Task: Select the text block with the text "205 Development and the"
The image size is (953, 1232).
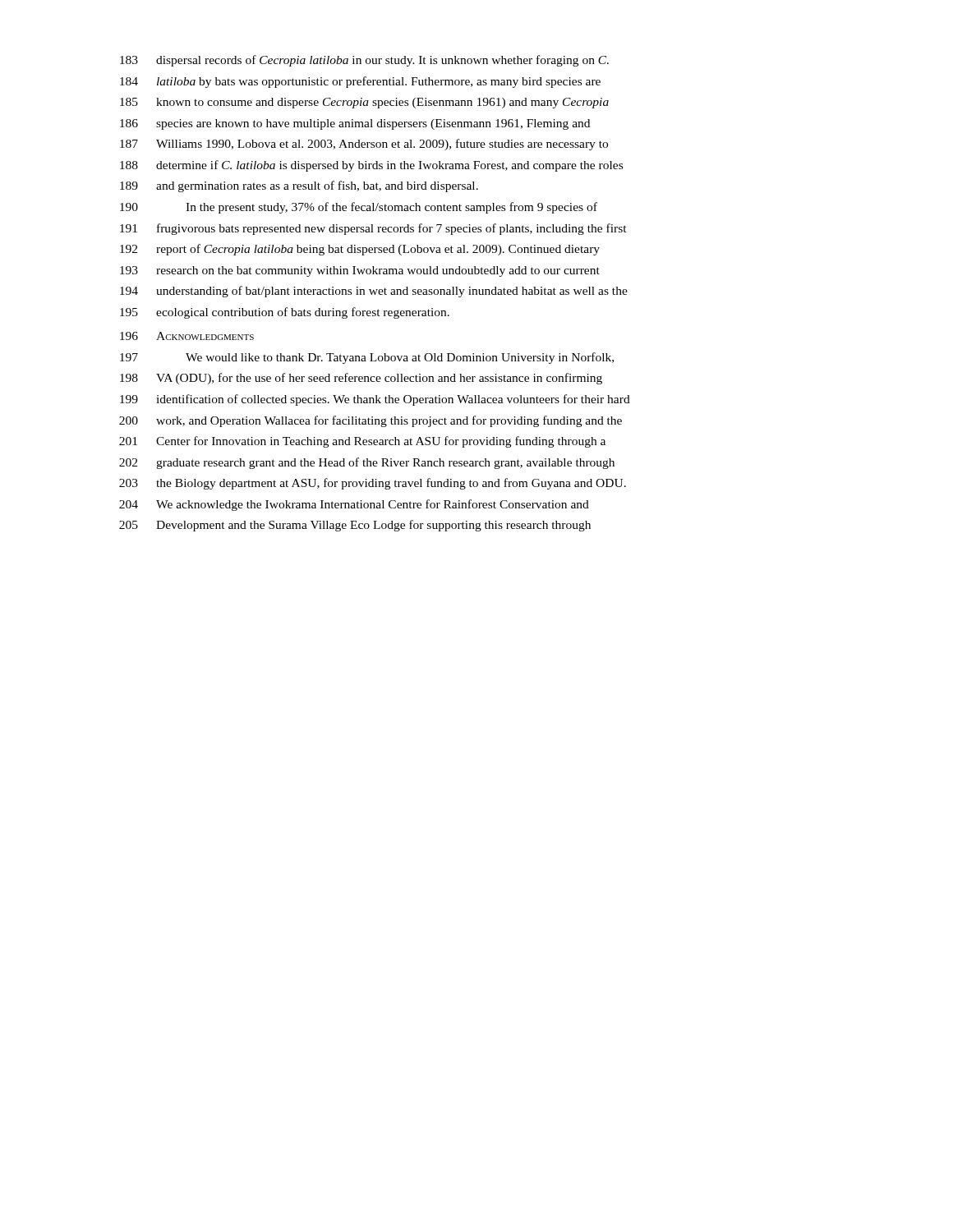Action: [485, 525]
